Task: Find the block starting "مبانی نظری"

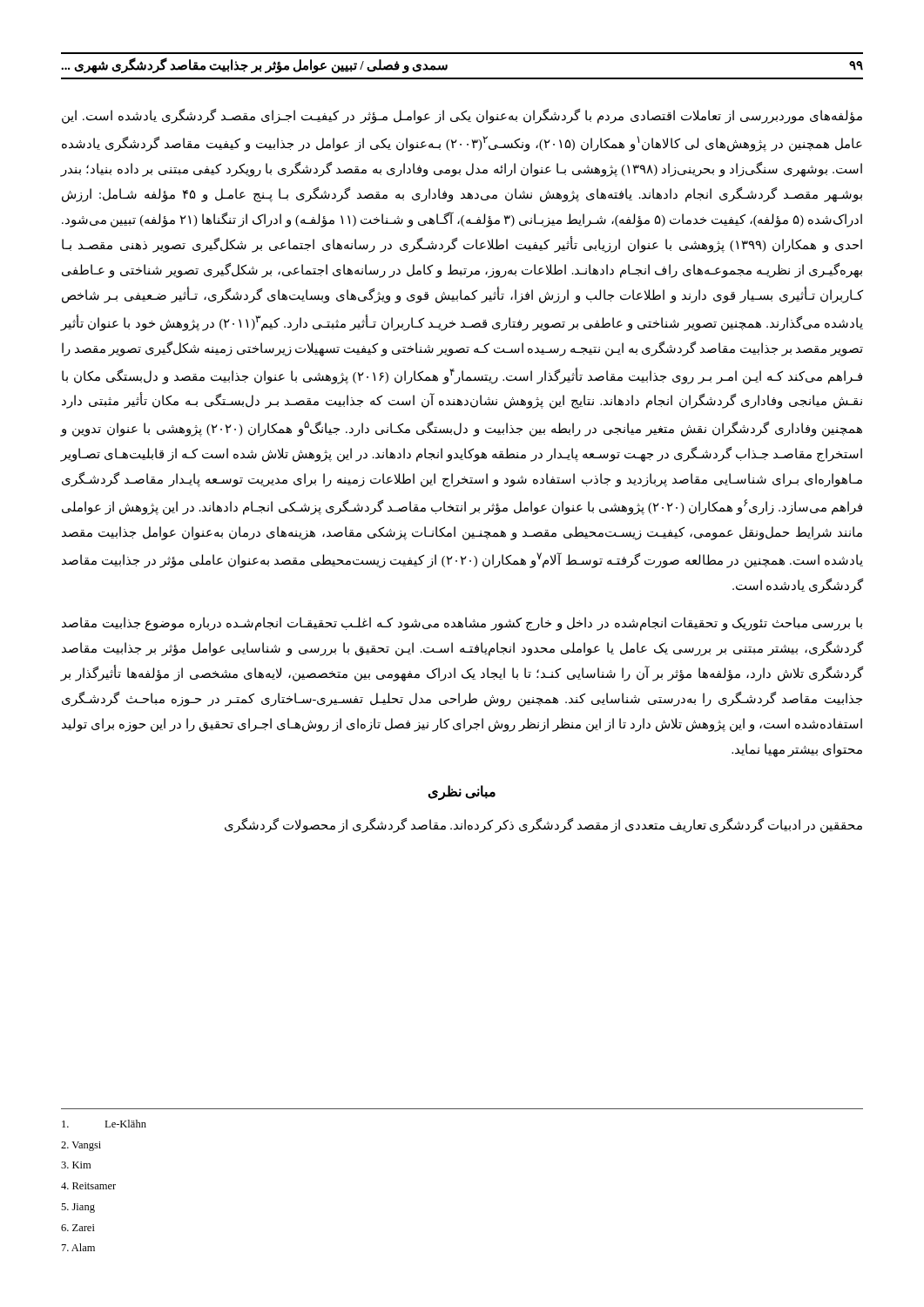Action: tap(462, 792)
